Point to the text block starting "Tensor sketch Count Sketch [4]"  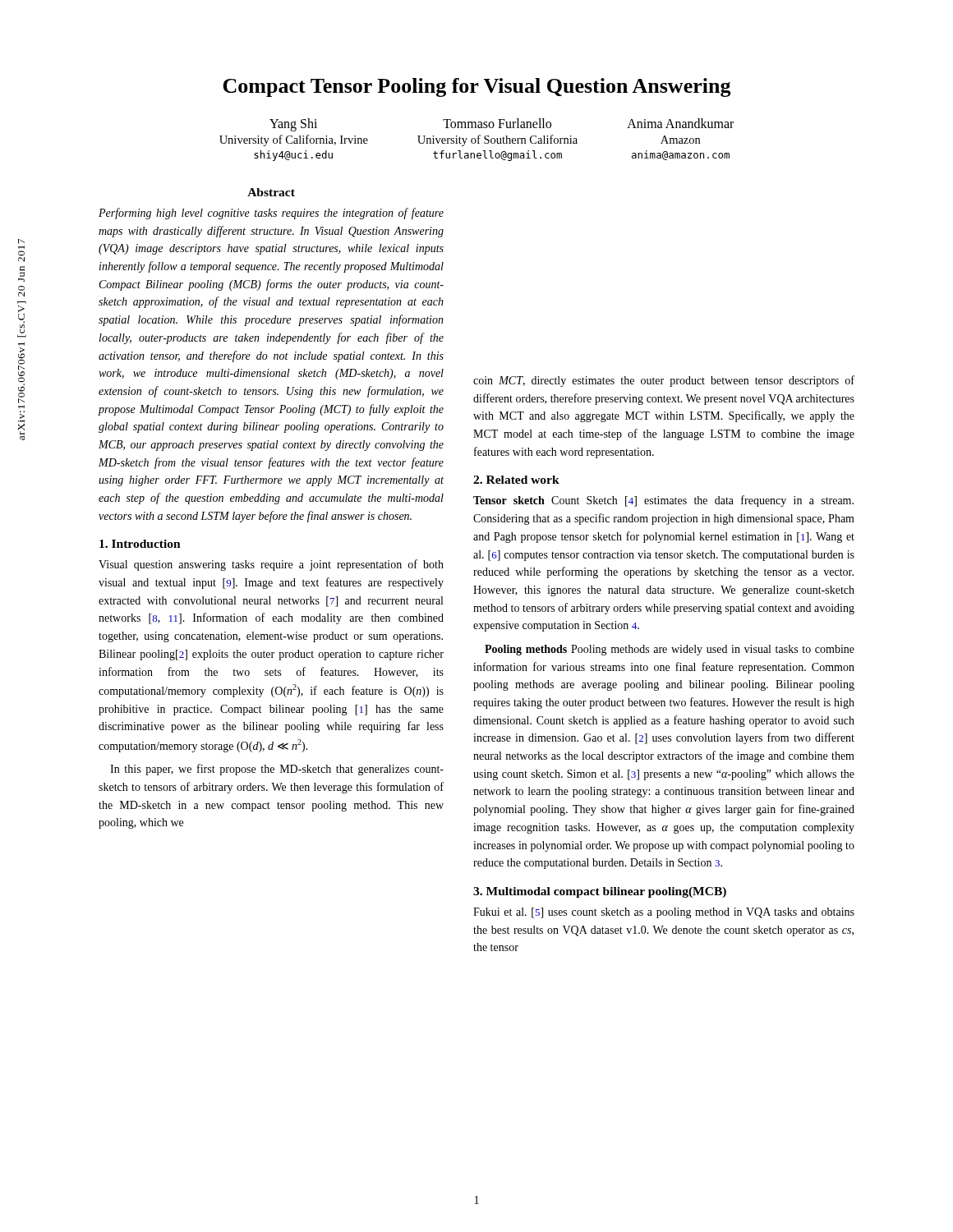point(664,682)
